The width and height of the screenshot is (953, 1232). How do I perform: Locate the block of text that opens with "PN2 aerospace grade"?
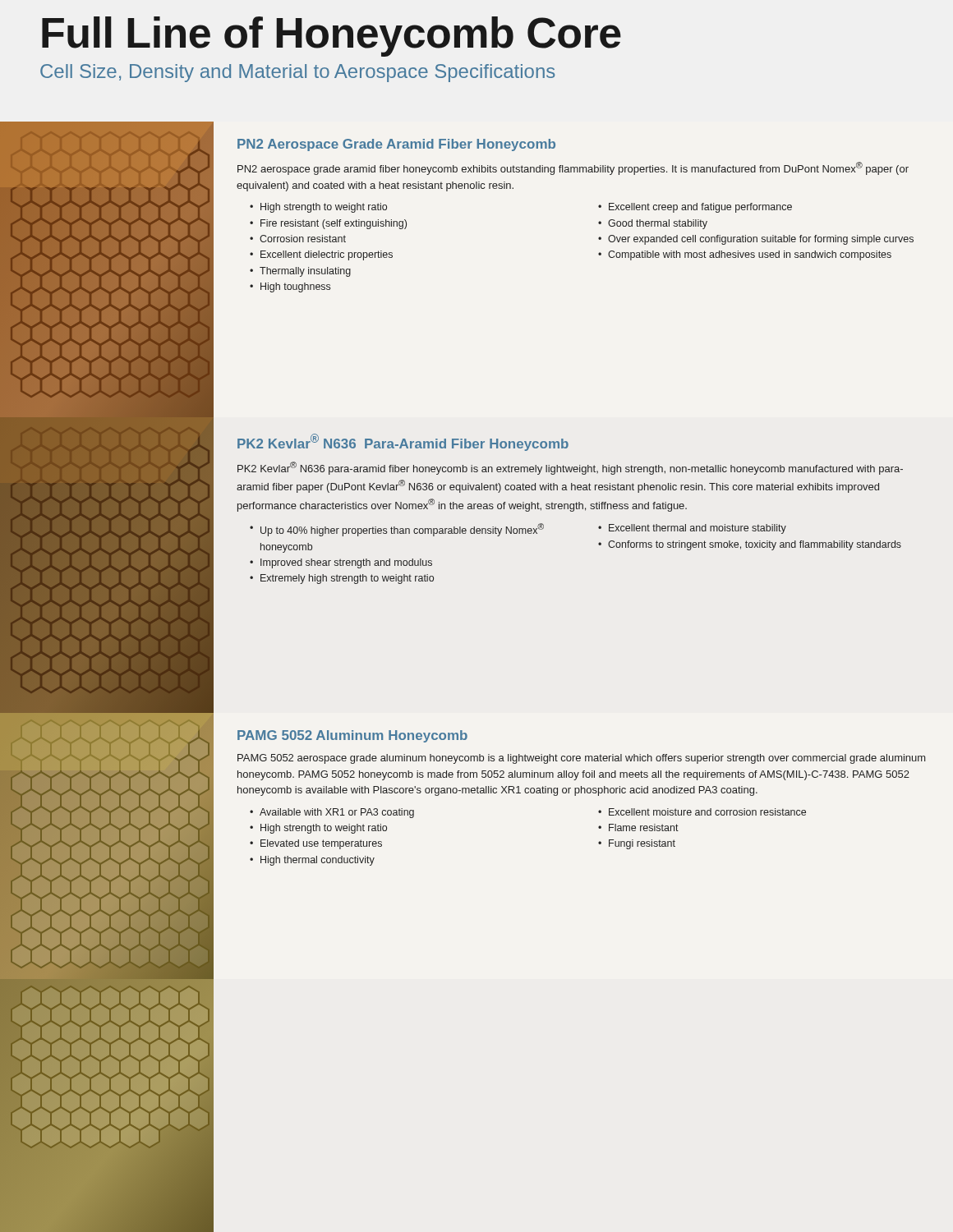coord(573,176)
